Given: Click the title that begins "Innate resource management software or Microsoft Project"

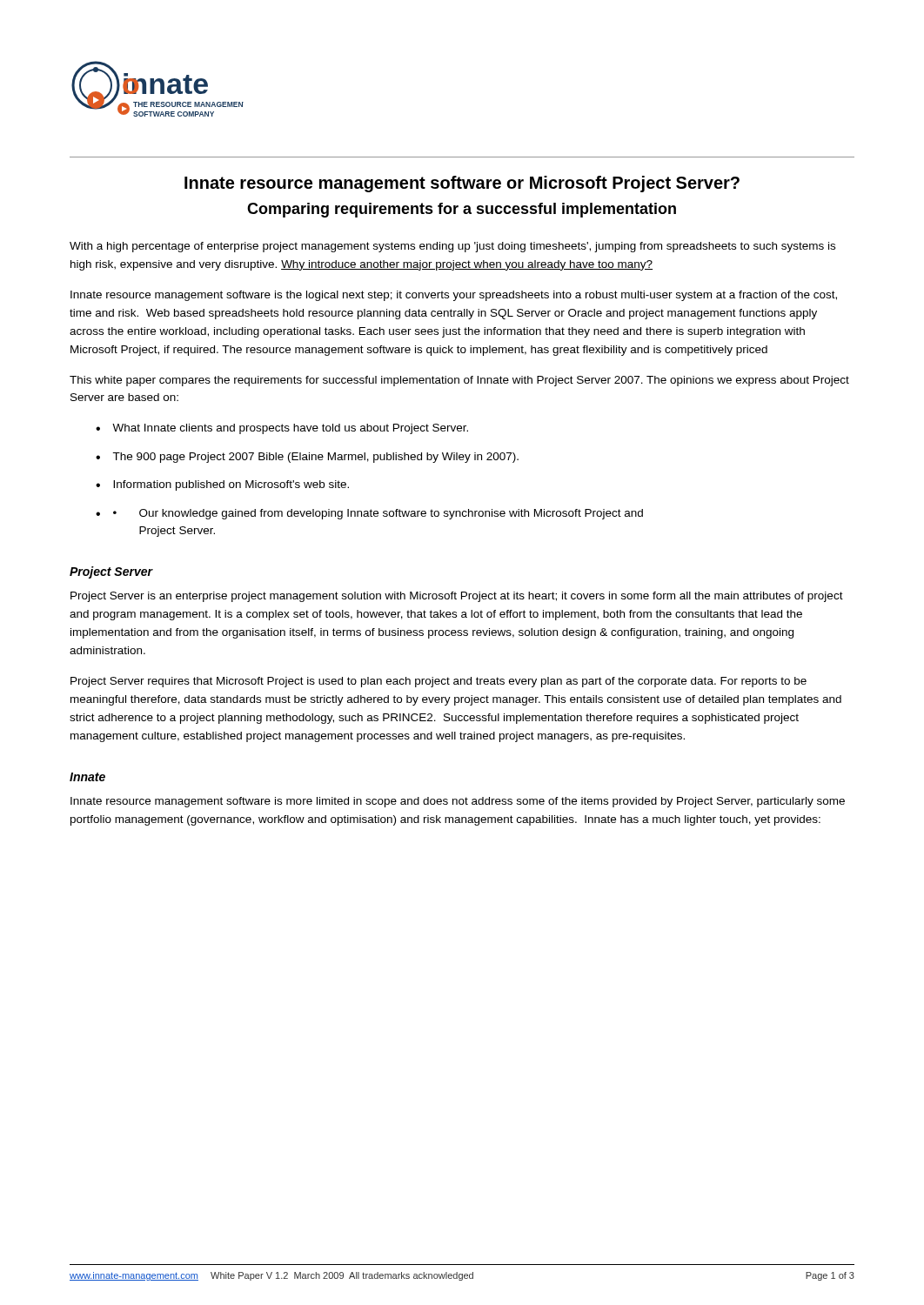Looking at the screenshot, I should pyautogui.click(x=462, y=183).
